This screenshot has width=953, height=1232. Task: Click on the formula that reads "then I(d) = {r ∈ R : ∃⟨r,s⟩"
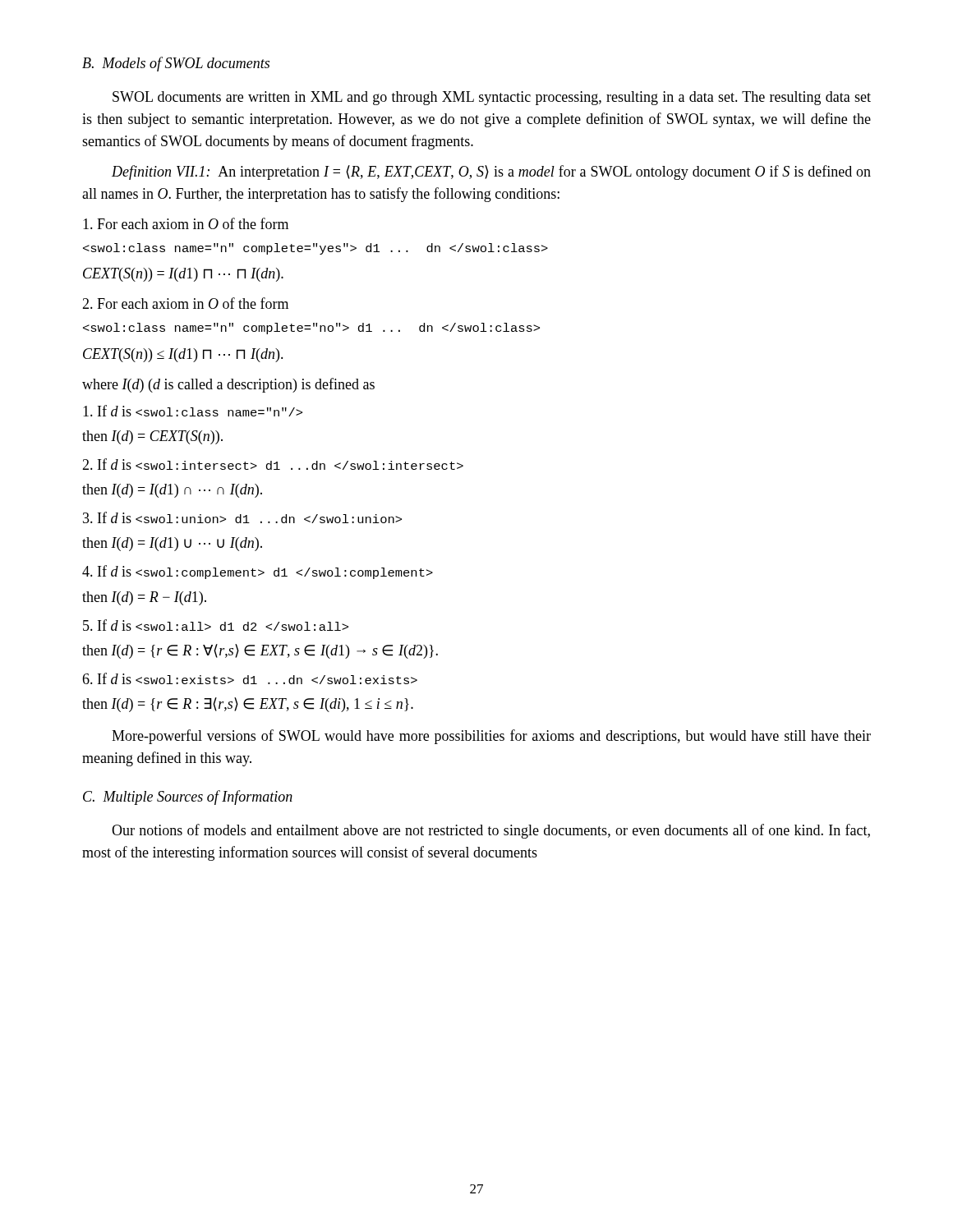click(x=248, y=704)
